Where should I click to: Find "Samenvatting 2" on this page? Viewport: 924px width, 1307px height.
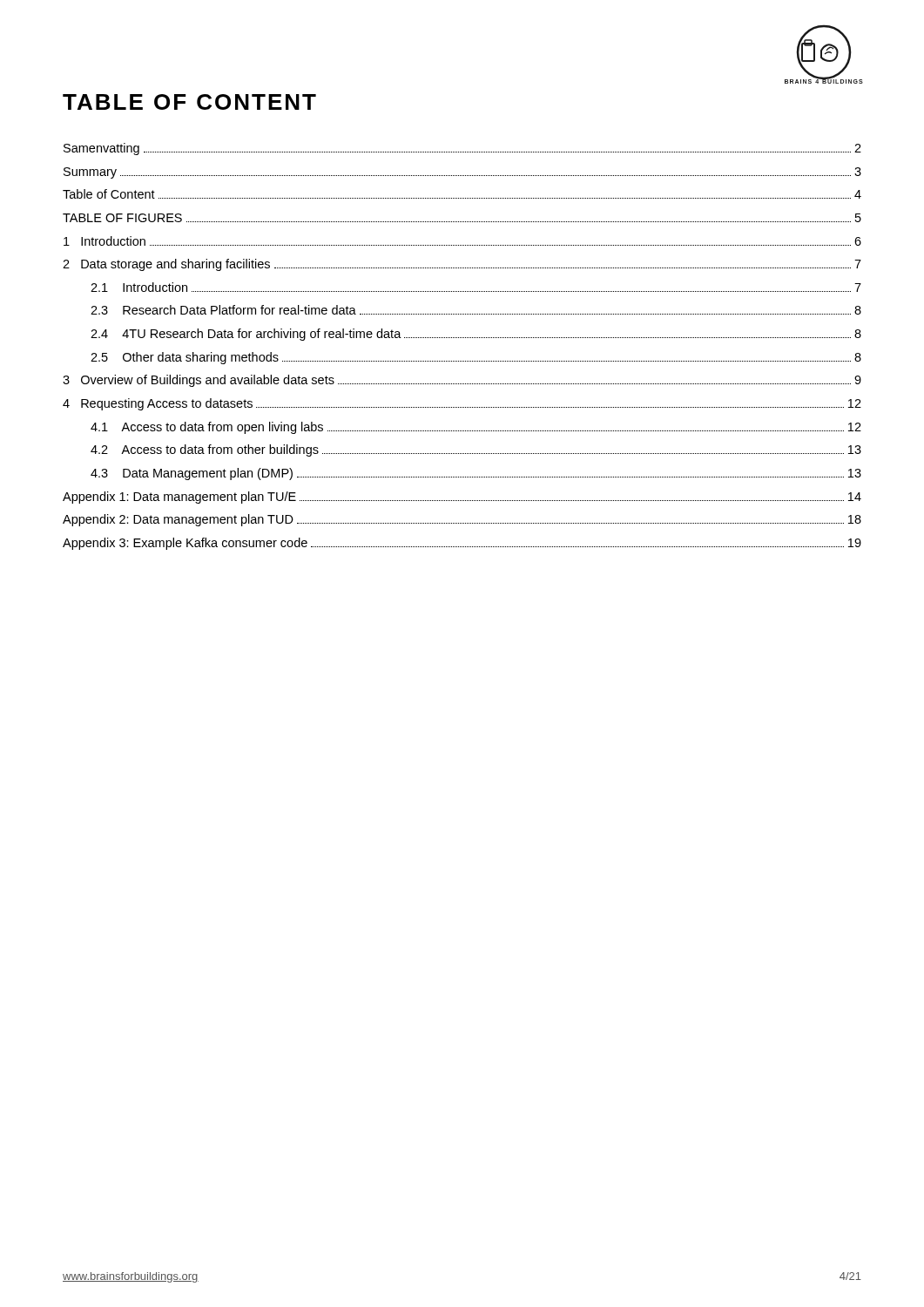point(462,148)
